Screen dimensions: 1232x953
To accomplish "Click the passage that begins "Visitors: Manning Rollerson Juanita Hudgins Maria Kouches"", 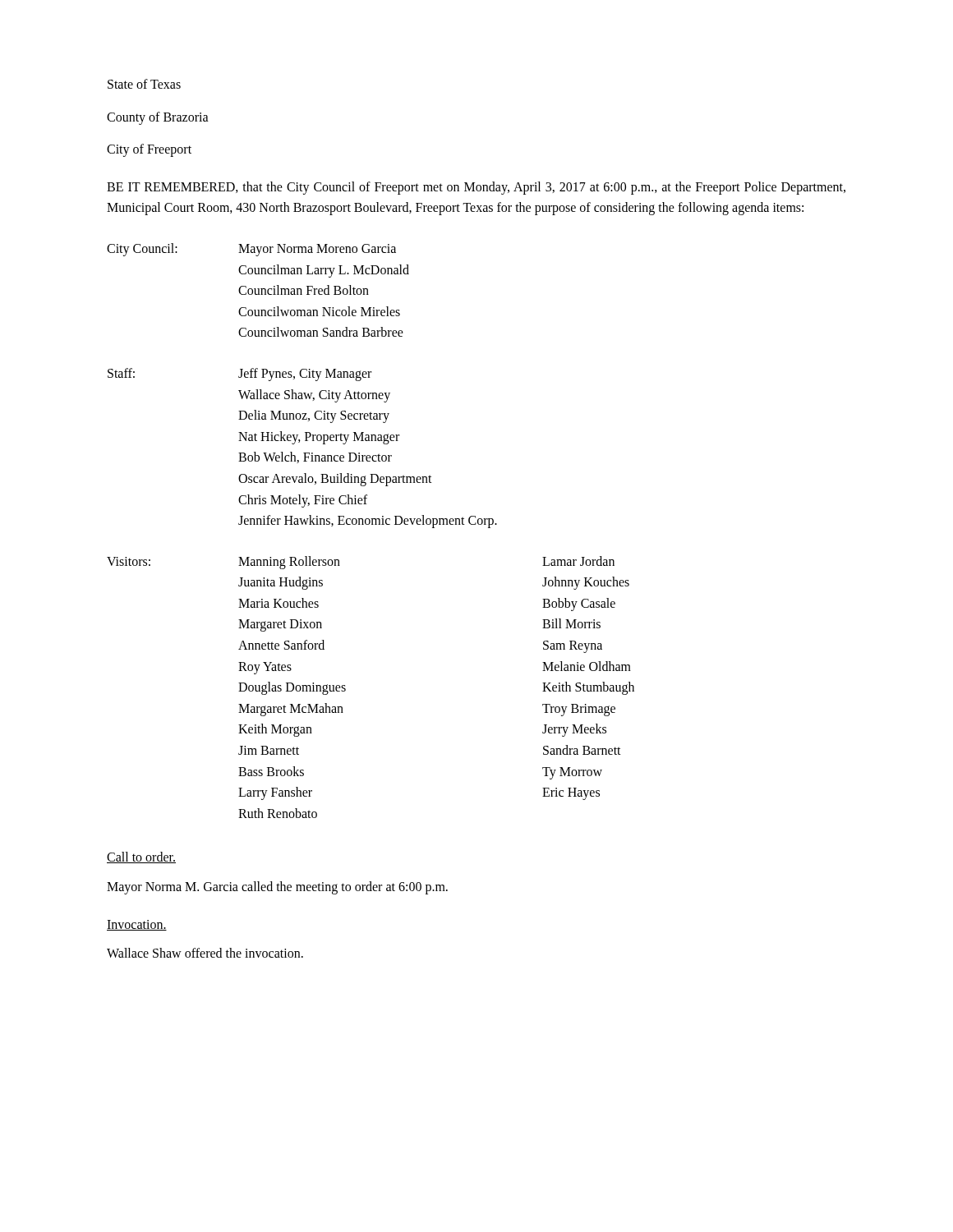I will click(x=120, y=561).
